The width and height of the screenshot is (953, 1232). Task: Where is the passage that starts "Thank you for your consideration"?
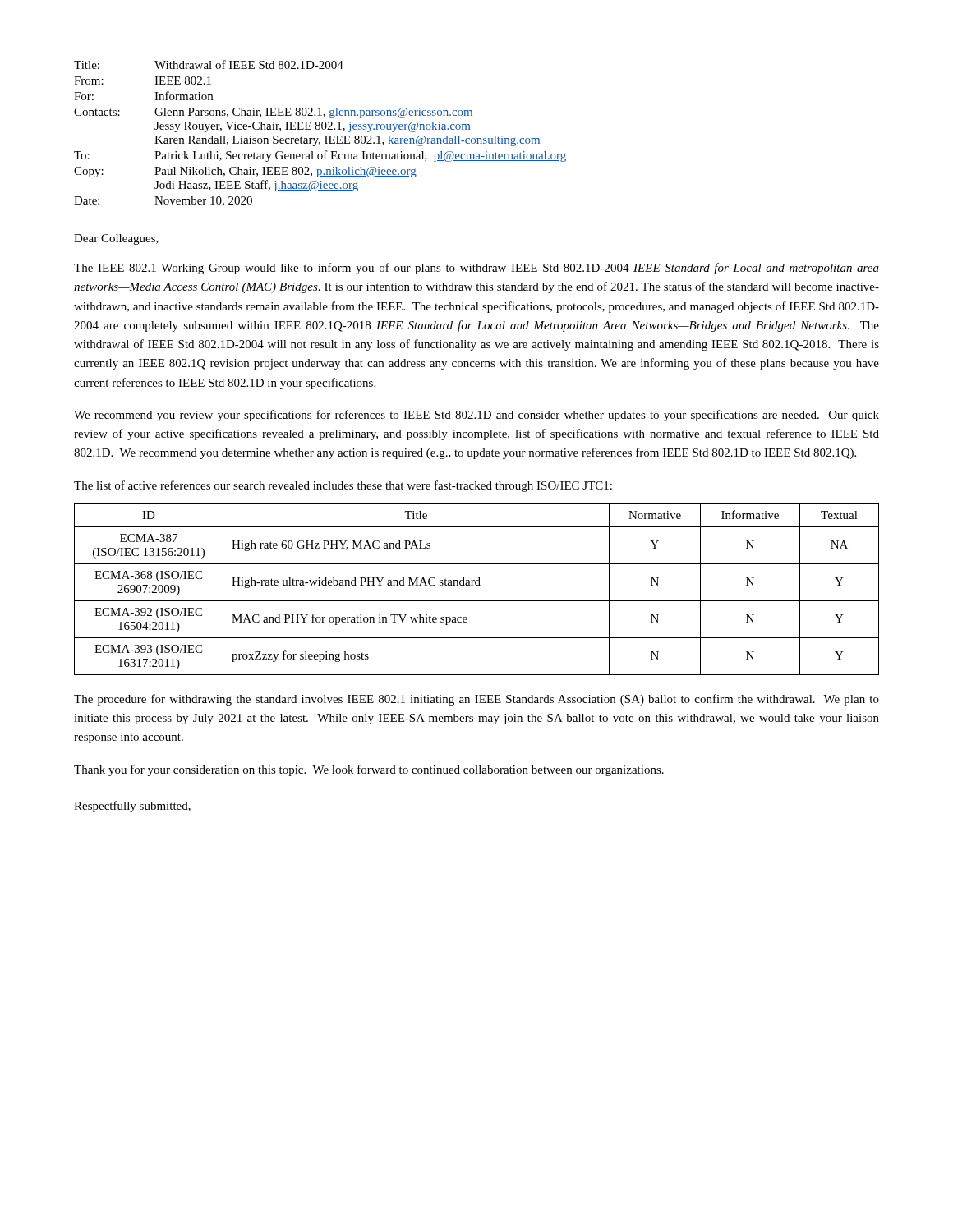(369, 769)
